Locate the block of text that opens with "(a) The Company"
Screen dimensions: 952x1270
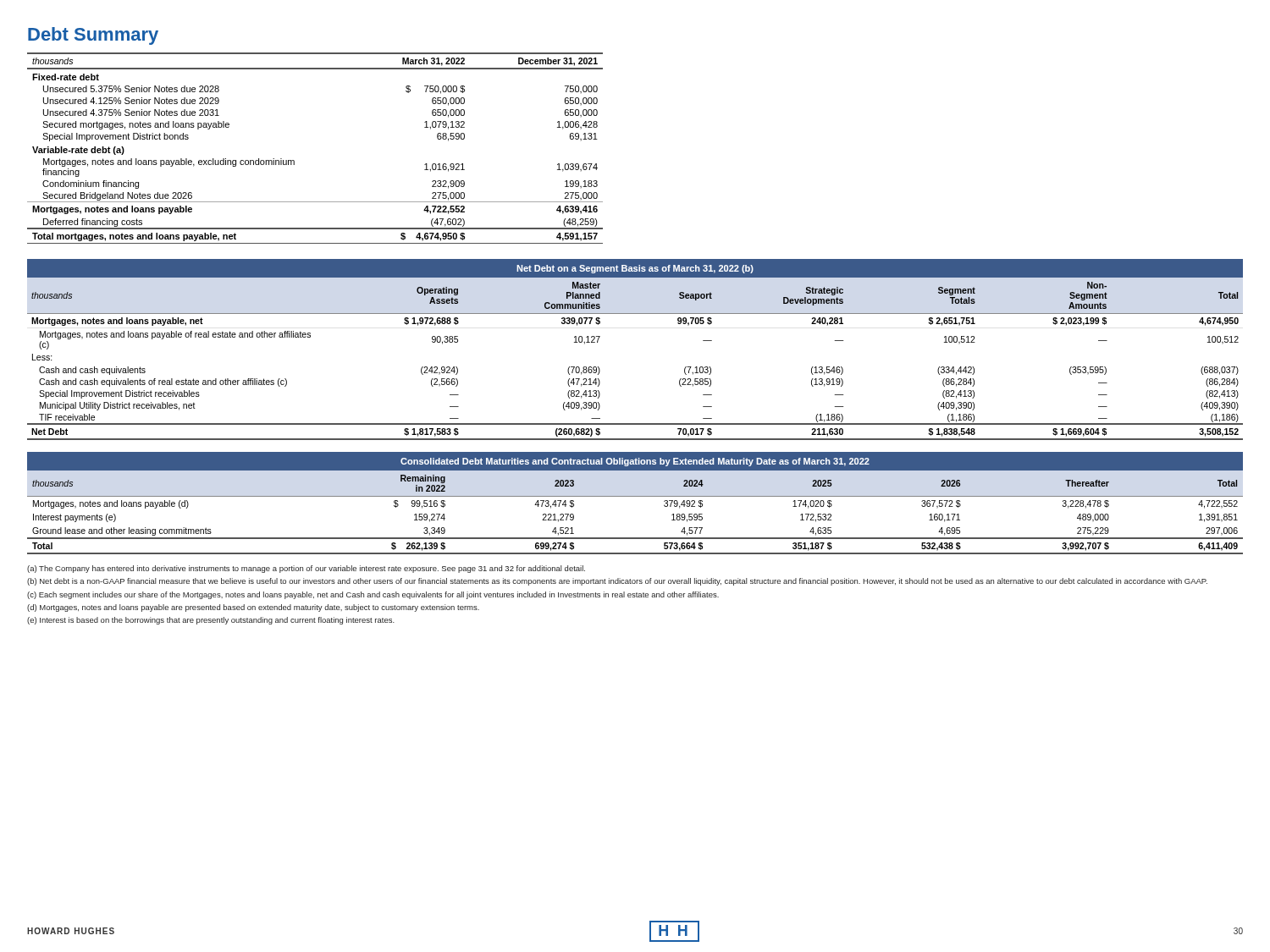click(x=306, y=568)
